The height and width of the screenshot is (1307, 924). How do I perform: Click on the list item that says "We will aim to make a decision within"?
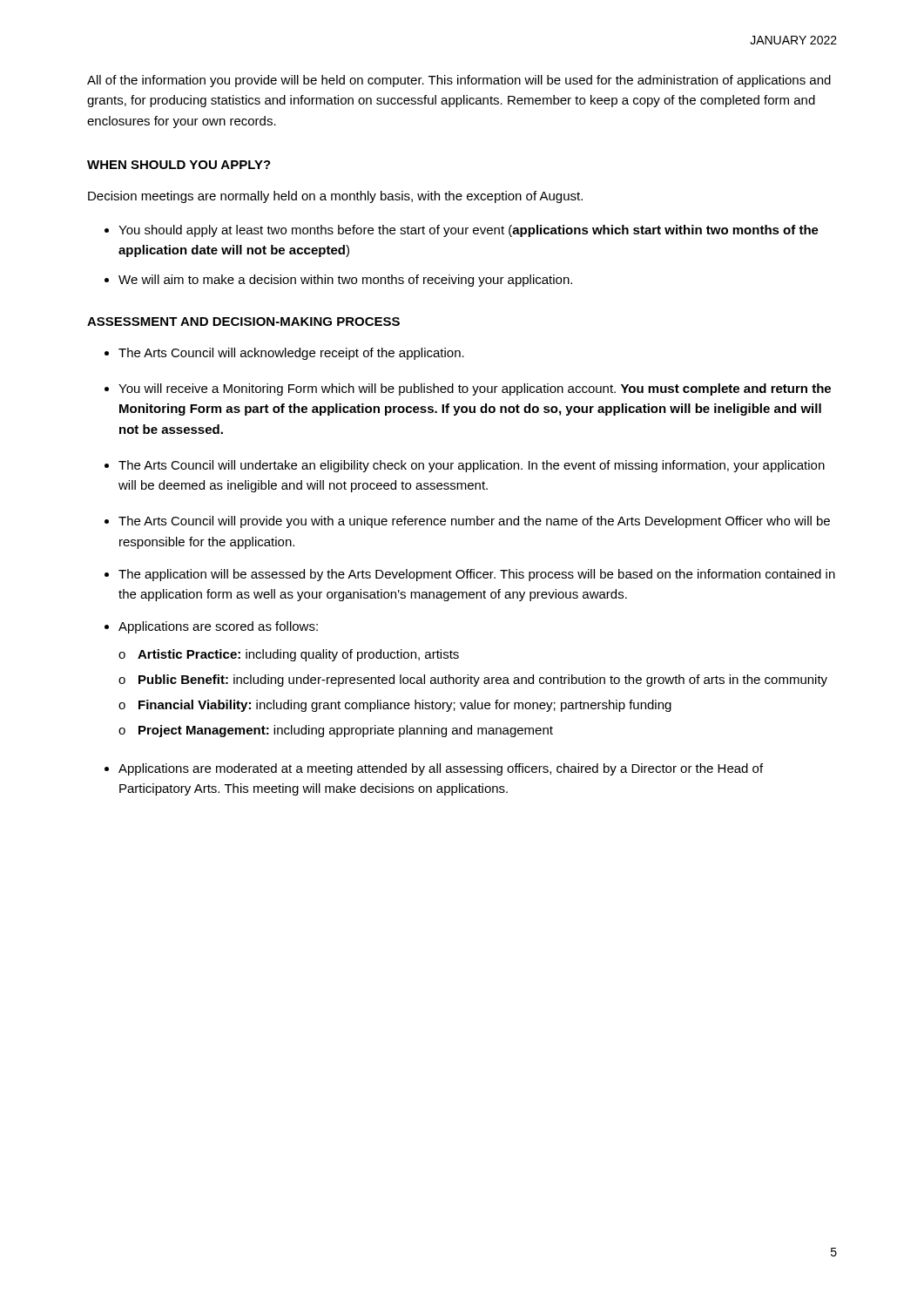pyautogui.click(x=346, y=279)
